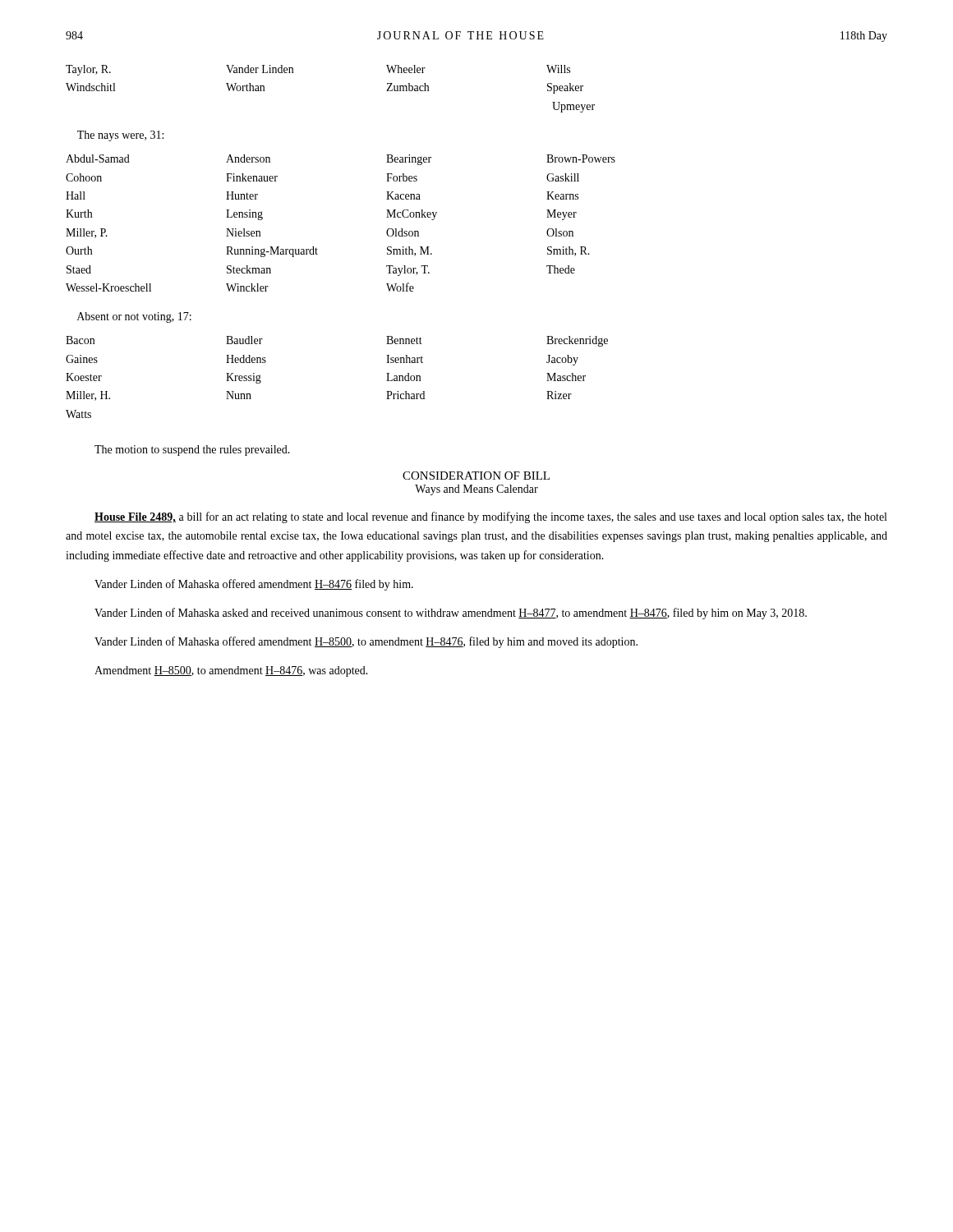Navigate to the passage starting "The nays were, 31:"
The height and width of the screenshot is (1232, 953).
pyautogui.click(x=115, y=135)
